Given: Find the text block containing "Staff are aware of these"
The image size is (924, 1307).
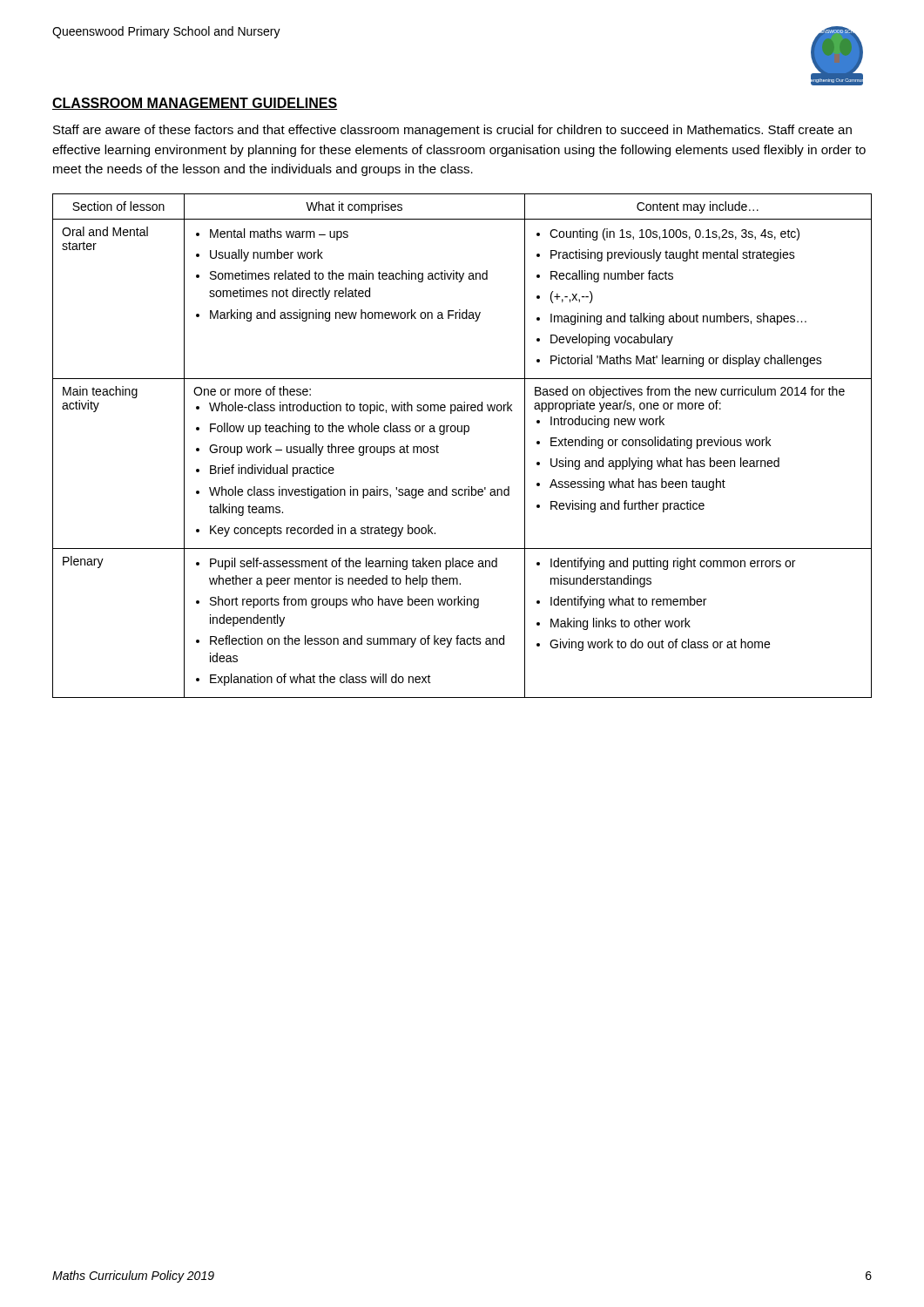Looking at the screenshot, I should pyautogui.click(x=459, y=149).
